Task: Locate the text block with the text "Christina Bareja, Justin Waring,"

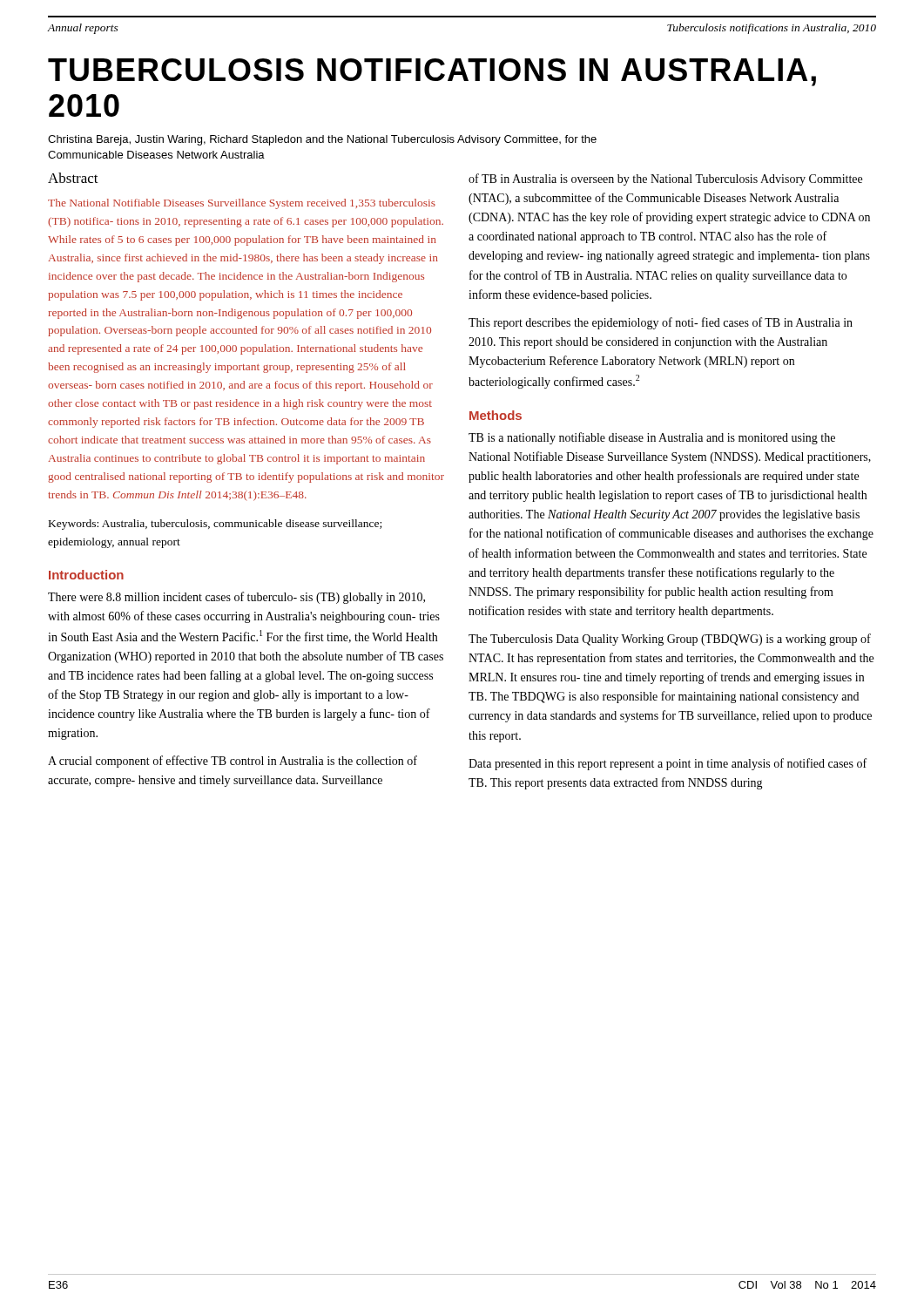Action: [x=322, y=147]
